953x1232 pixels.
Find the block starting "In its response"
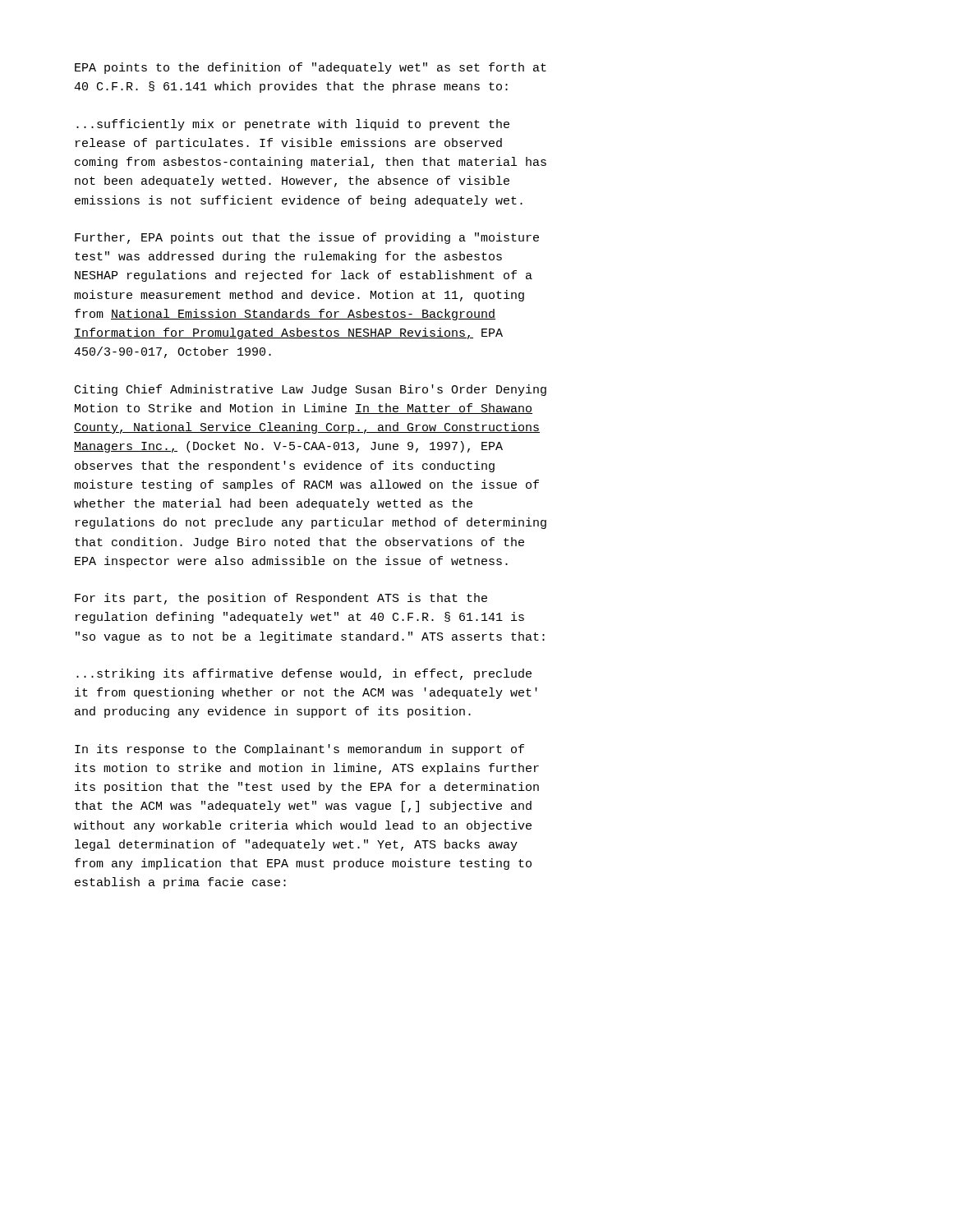tap(307, 817)
